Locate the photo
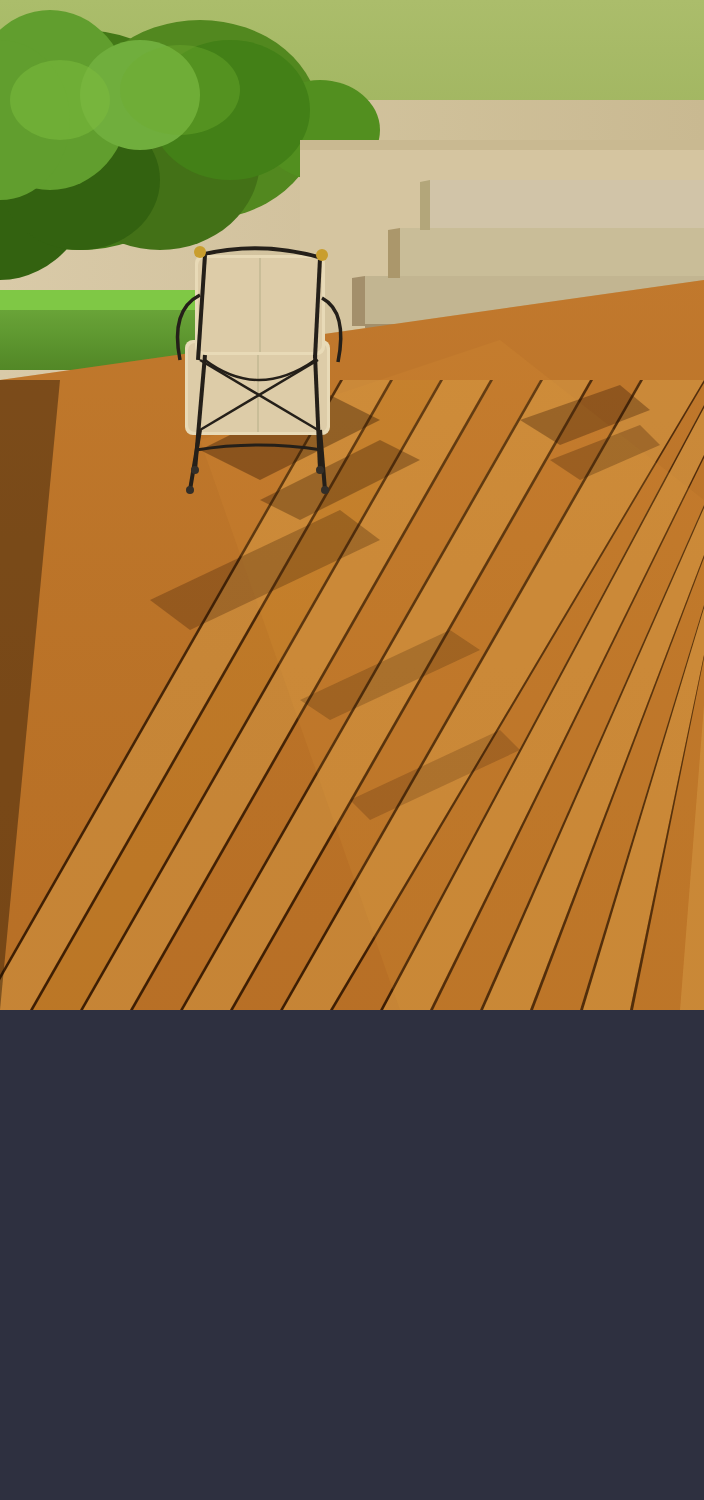The image size is (704, 1500). pyautogui.click(x=352, y=505)
